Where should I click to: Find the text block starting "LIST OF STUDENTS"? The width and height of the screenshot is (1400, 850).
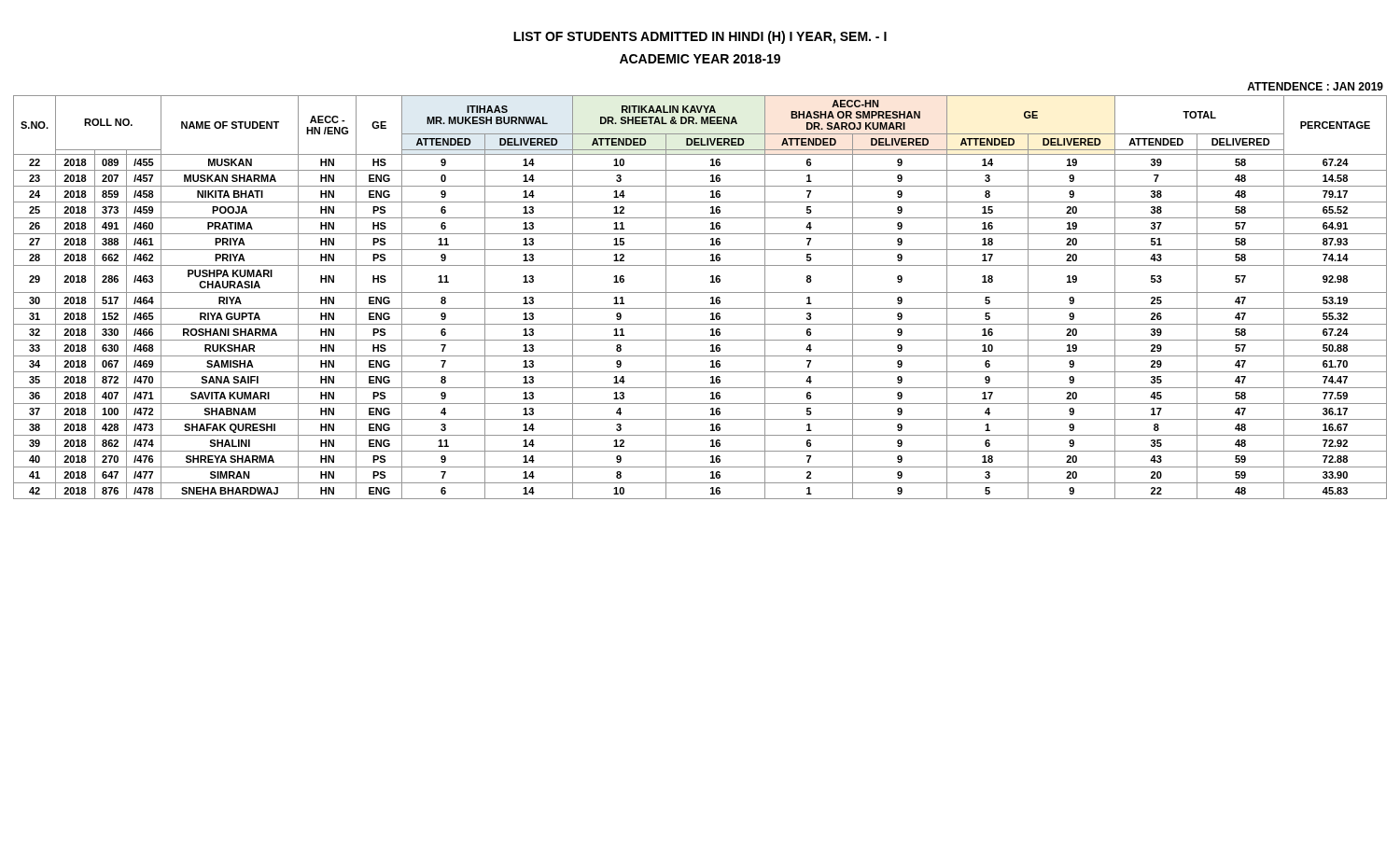700,47
